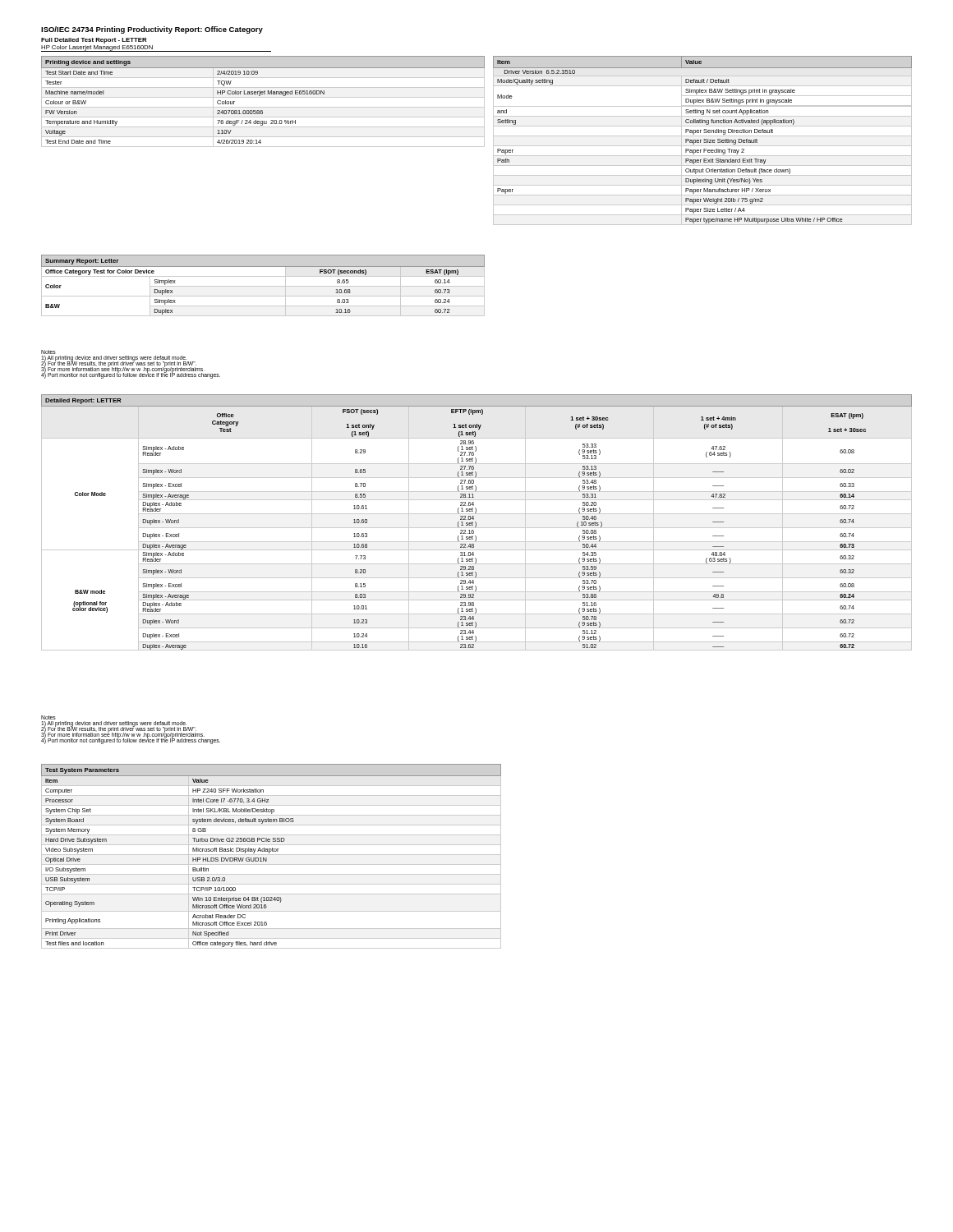Find the title on this page that starts "ISO/IEC 24734 Printing Productivity"
This screenshot has height=1232, width=953.
[x=152, y=29]
